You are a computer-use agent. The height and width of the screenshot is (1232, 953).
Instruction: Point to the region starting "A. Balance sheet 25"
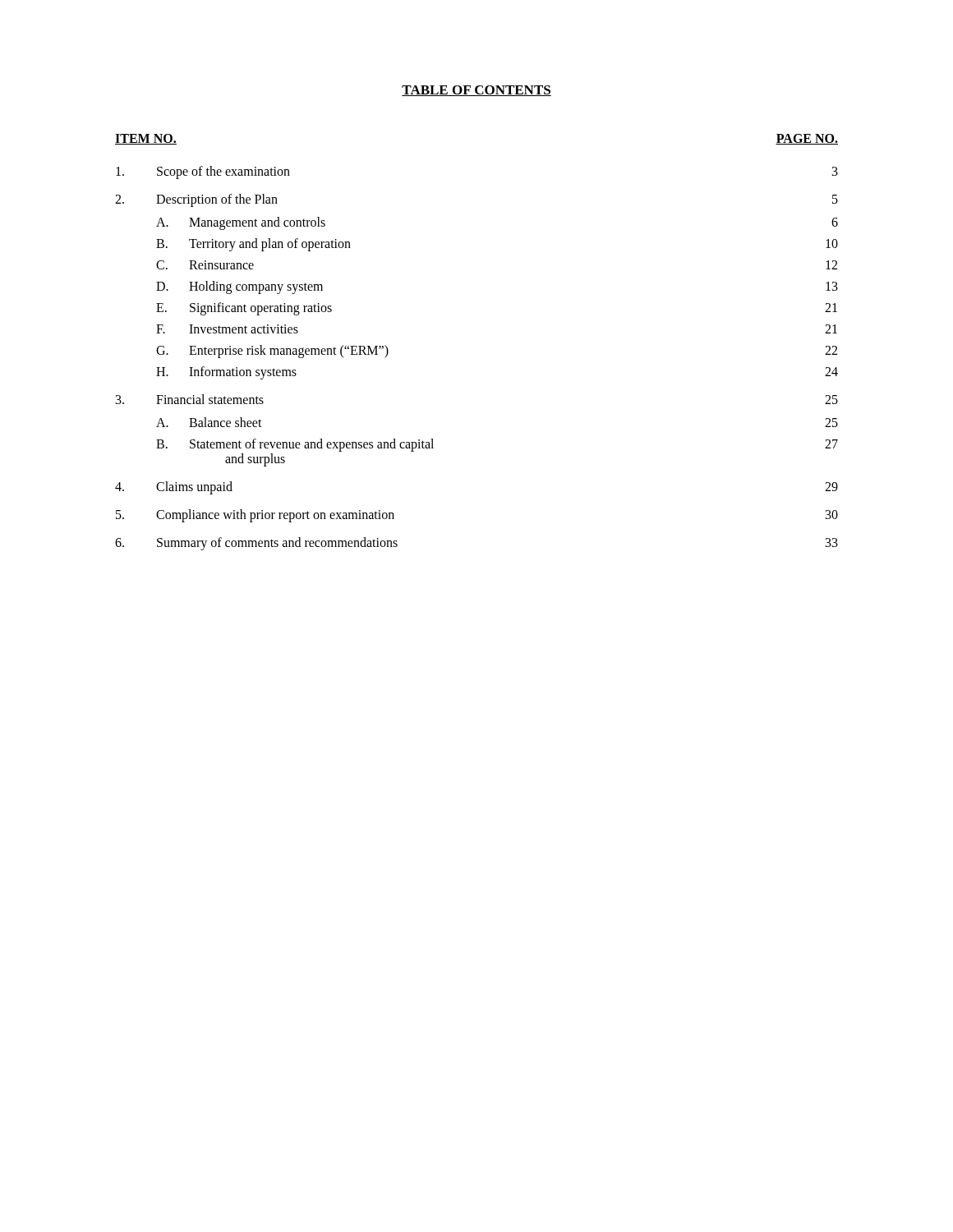click(x=222, y=421)
